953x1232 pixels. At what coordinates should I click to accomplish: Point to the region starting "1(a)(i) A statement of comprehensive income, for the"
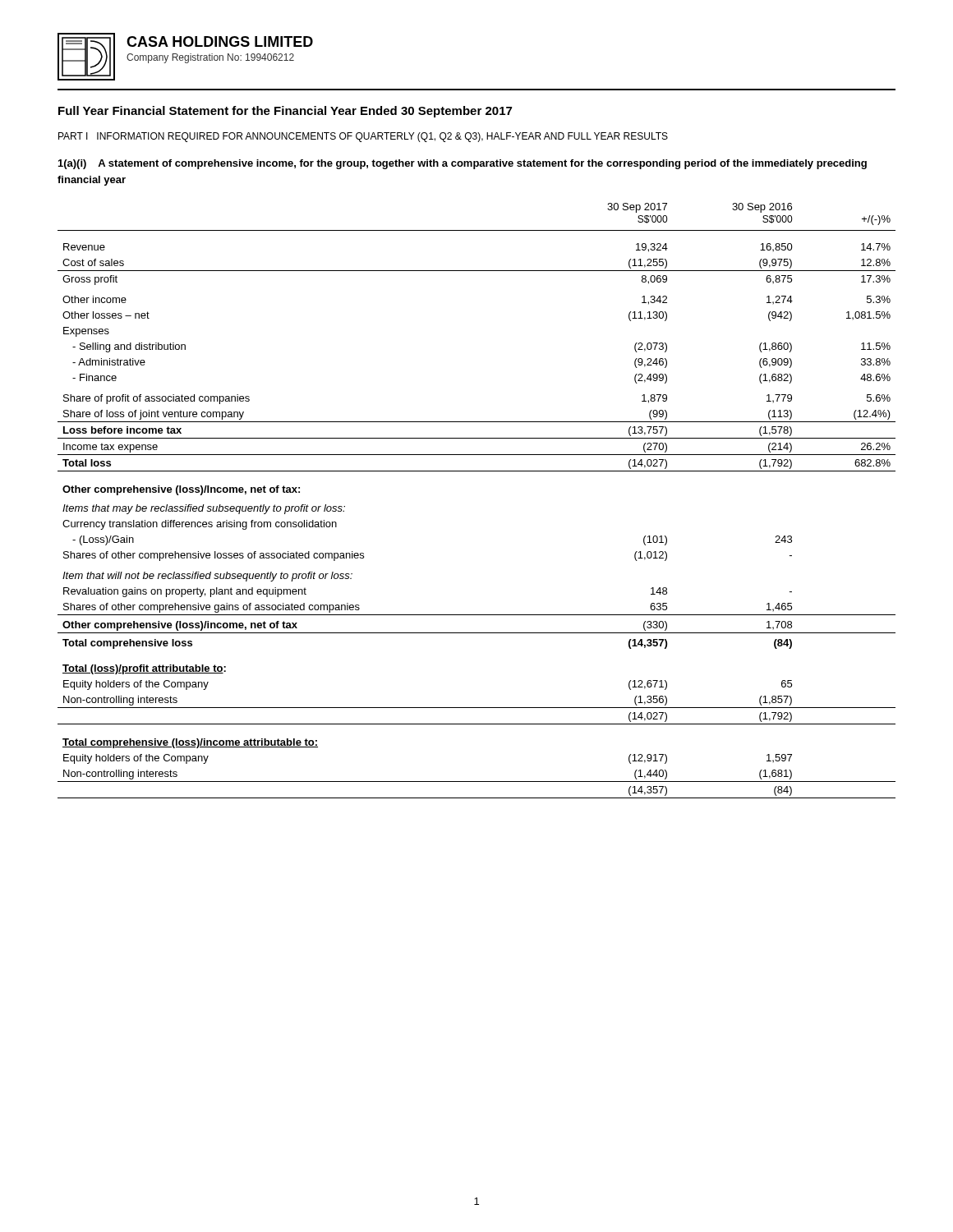point(462,171)
